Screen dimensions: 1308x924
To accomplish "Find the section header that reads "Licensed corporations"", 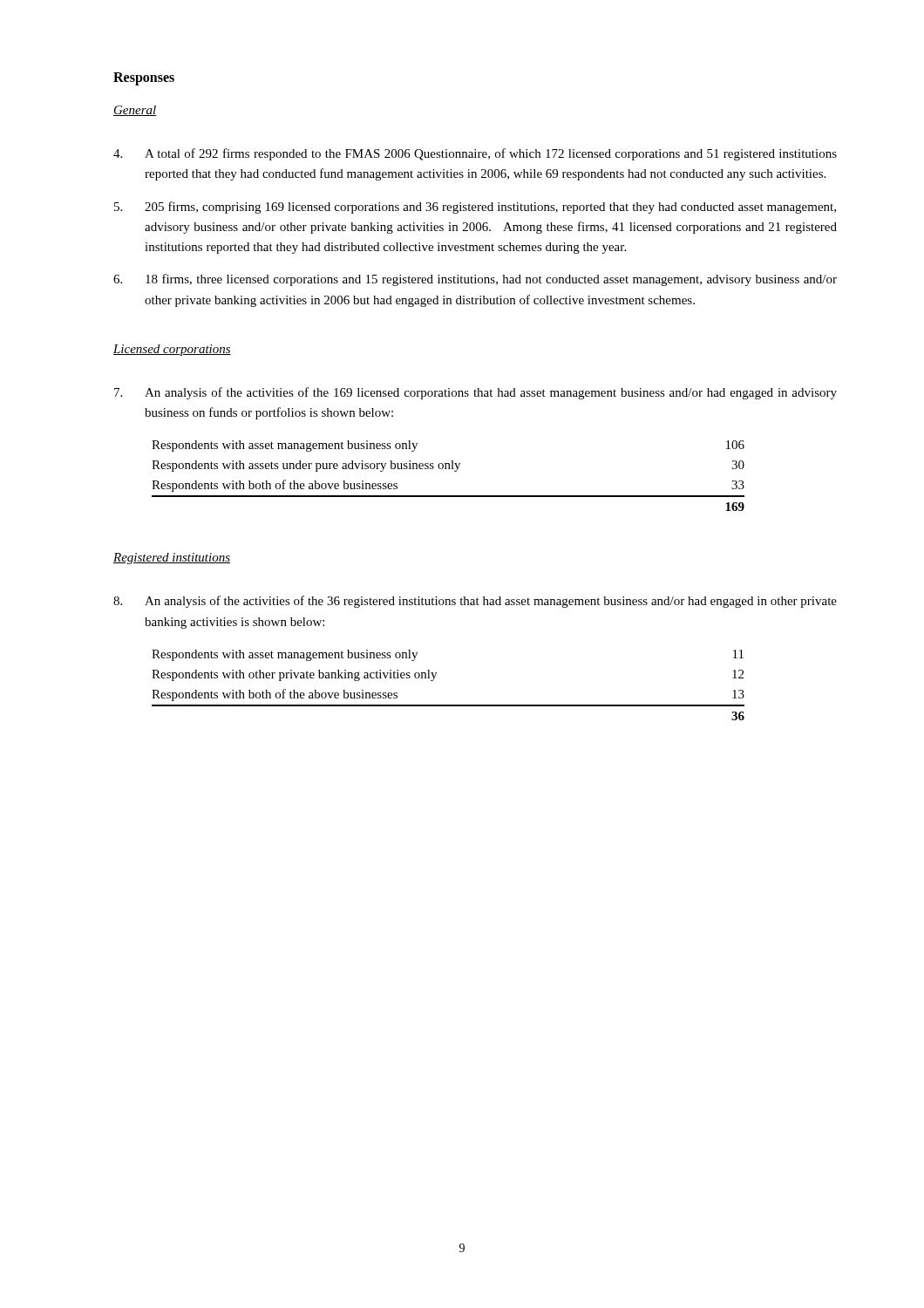I will (172, 349).
